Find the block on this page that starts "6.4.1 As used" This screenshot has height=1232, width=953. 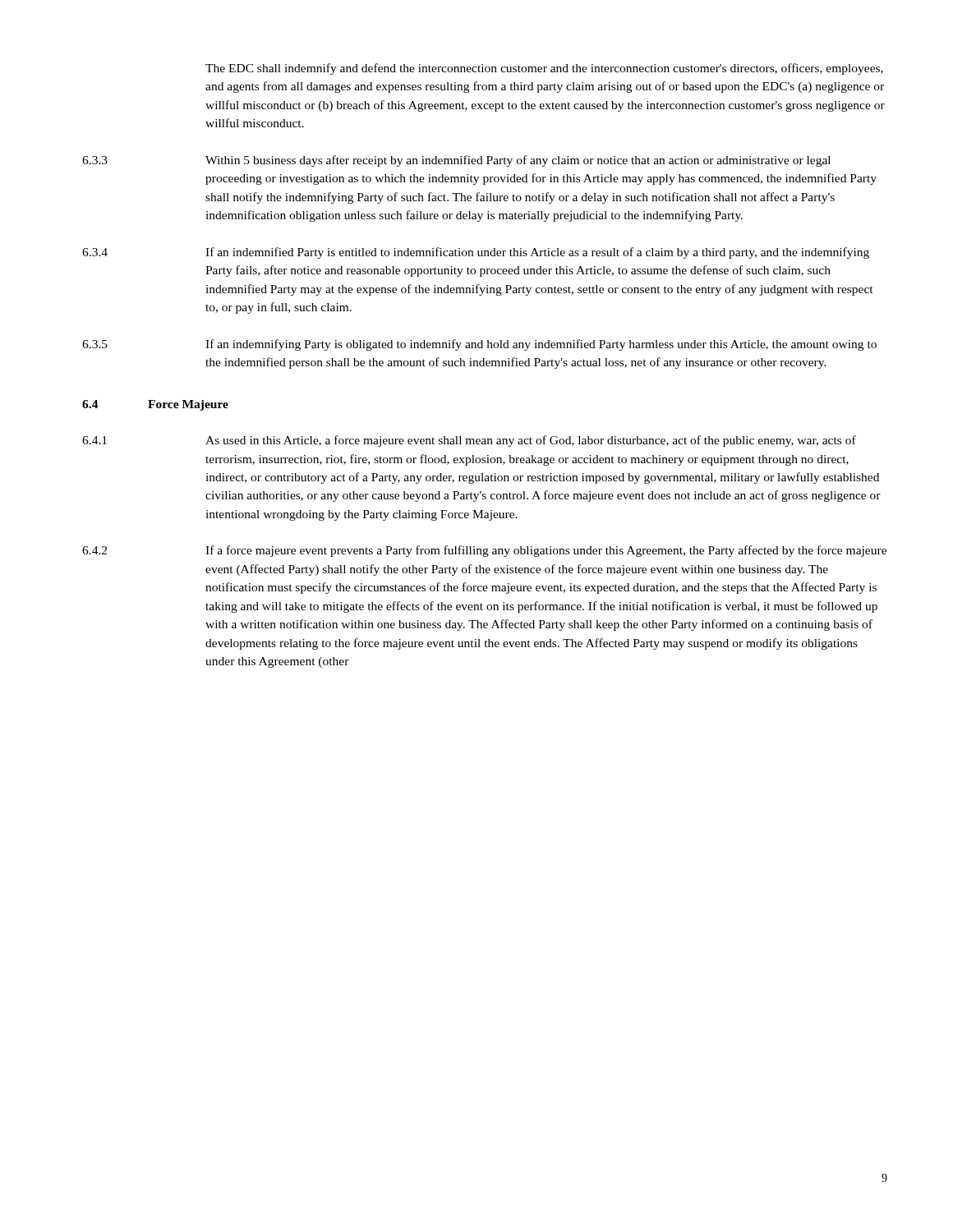pyautogui.click(x=485, y=477)
